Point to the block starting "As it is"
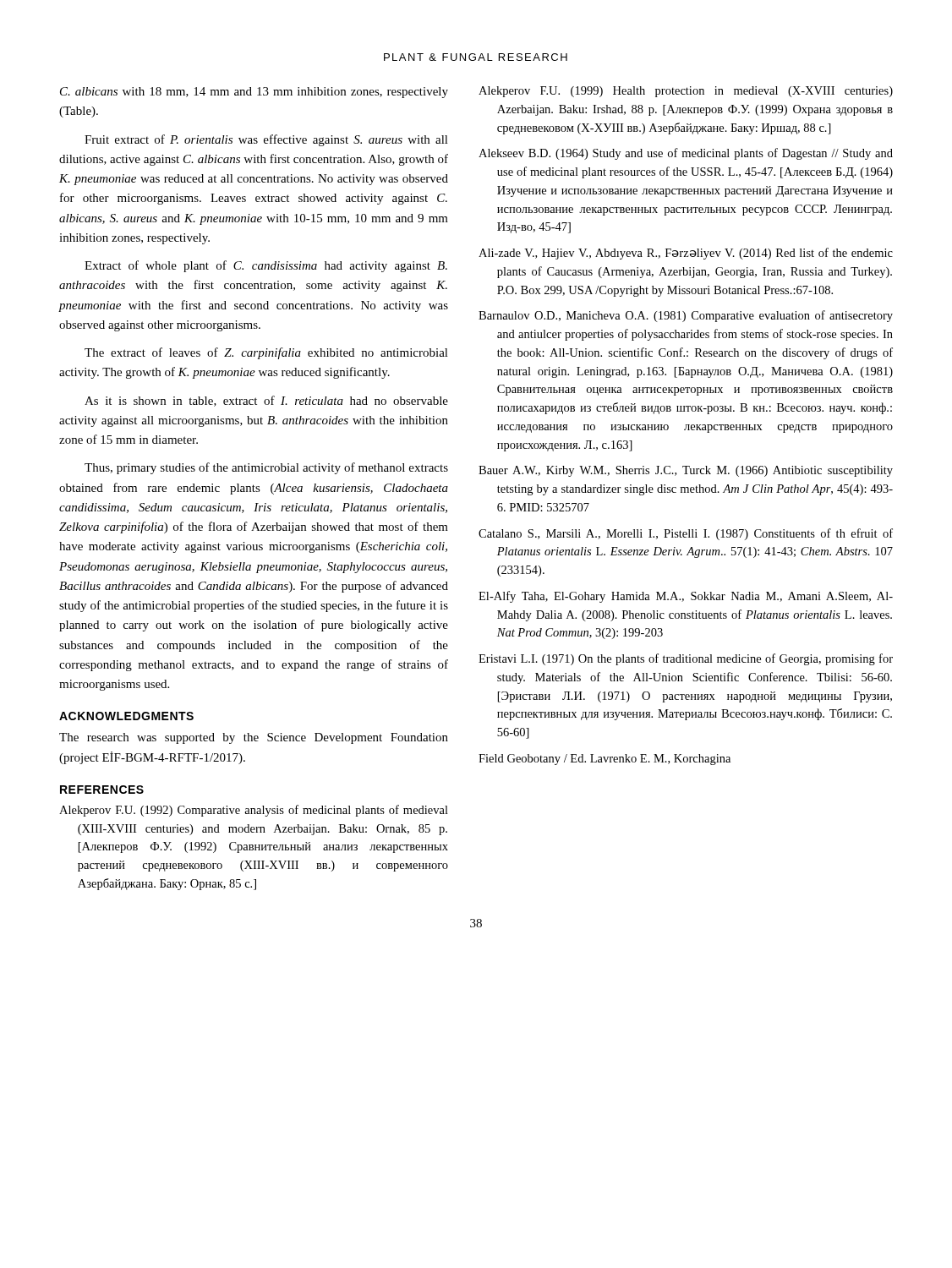The width and height of the screenshot is (952, 1268). [254, 420]
